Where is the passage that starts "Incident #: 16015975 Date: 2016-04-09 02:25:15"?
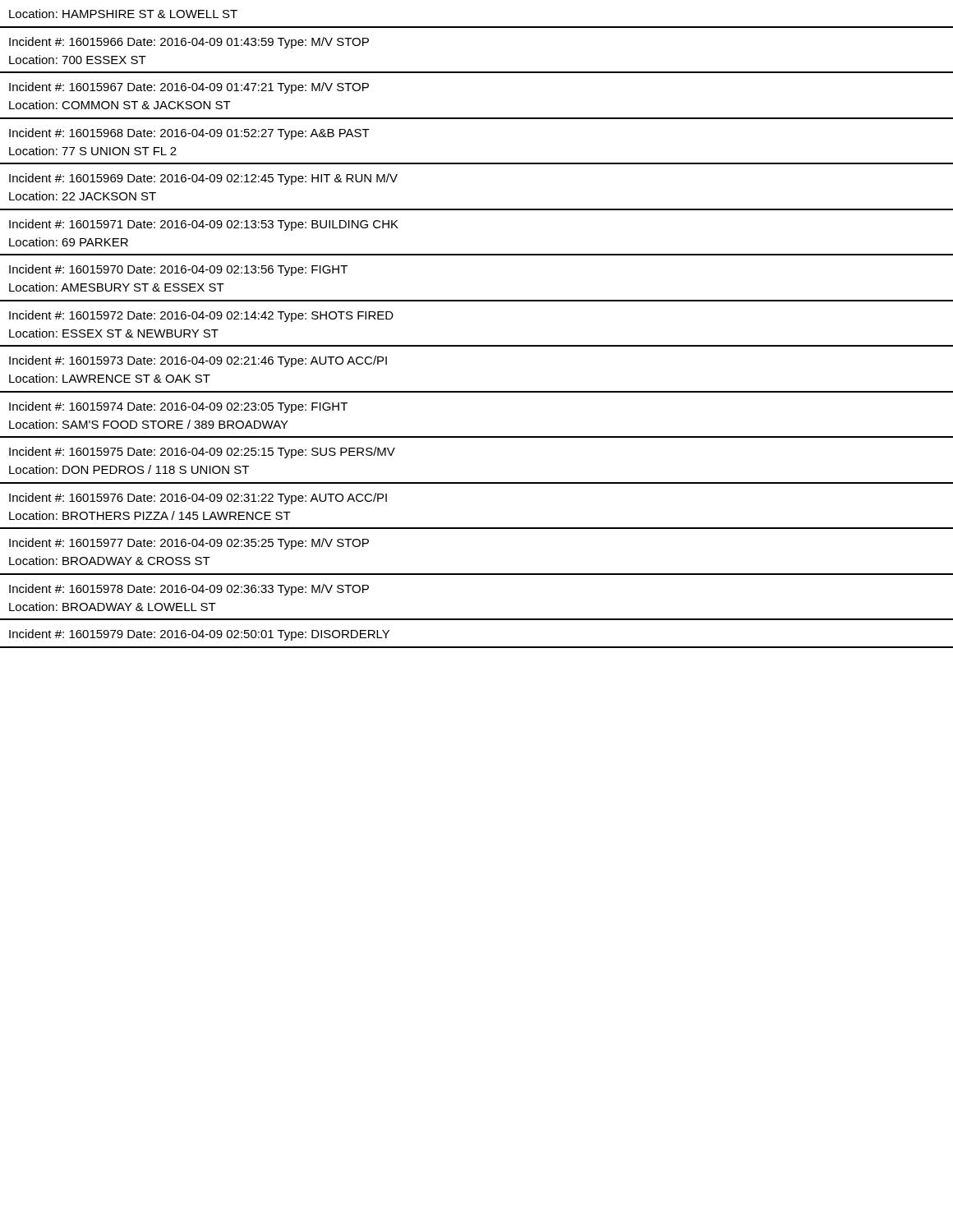This screenshot has width=953, height=1232. (x=202, y=453)
